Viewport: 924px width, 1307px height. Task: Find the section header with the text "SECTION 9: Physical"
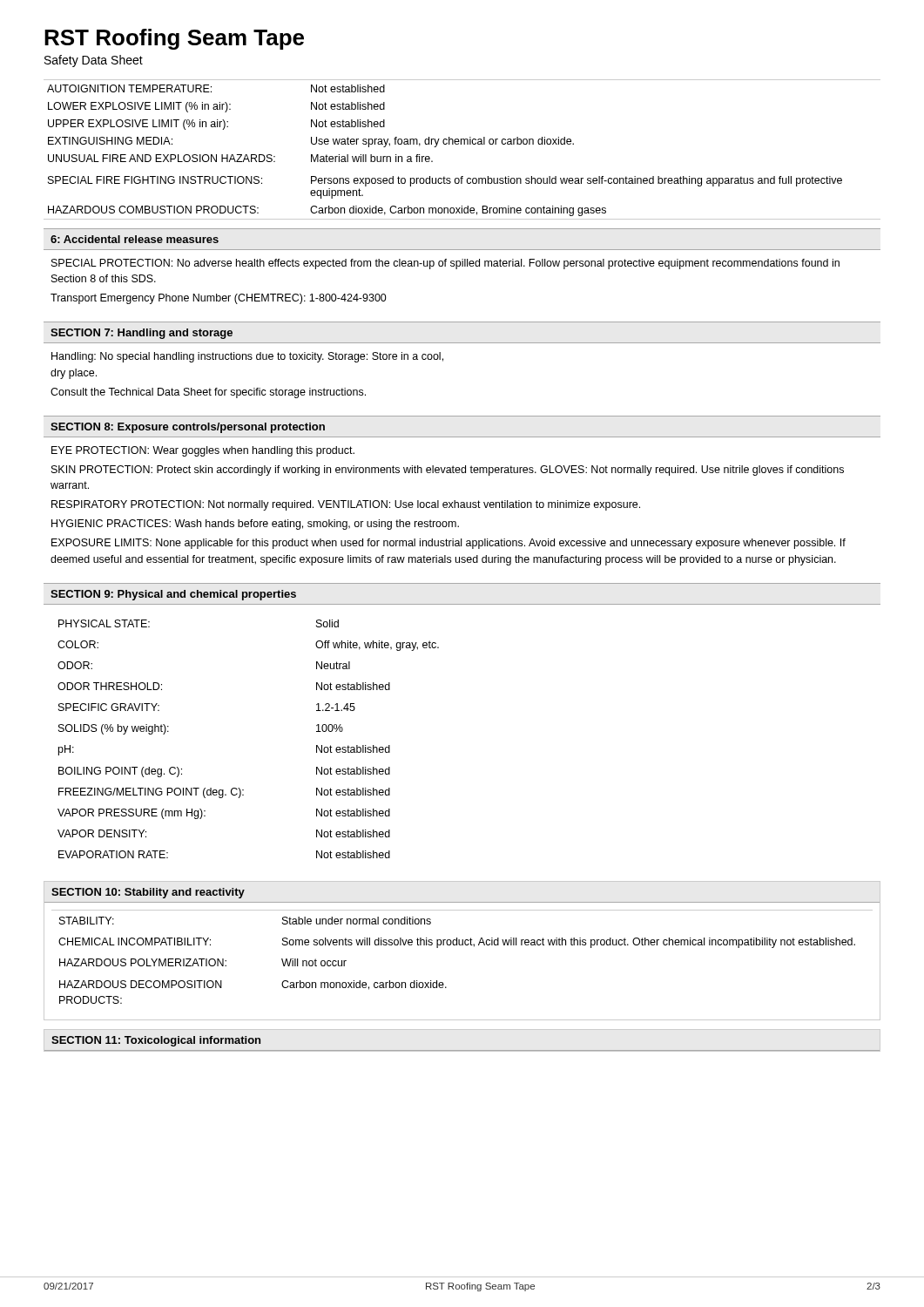click(x=174, y=594)
